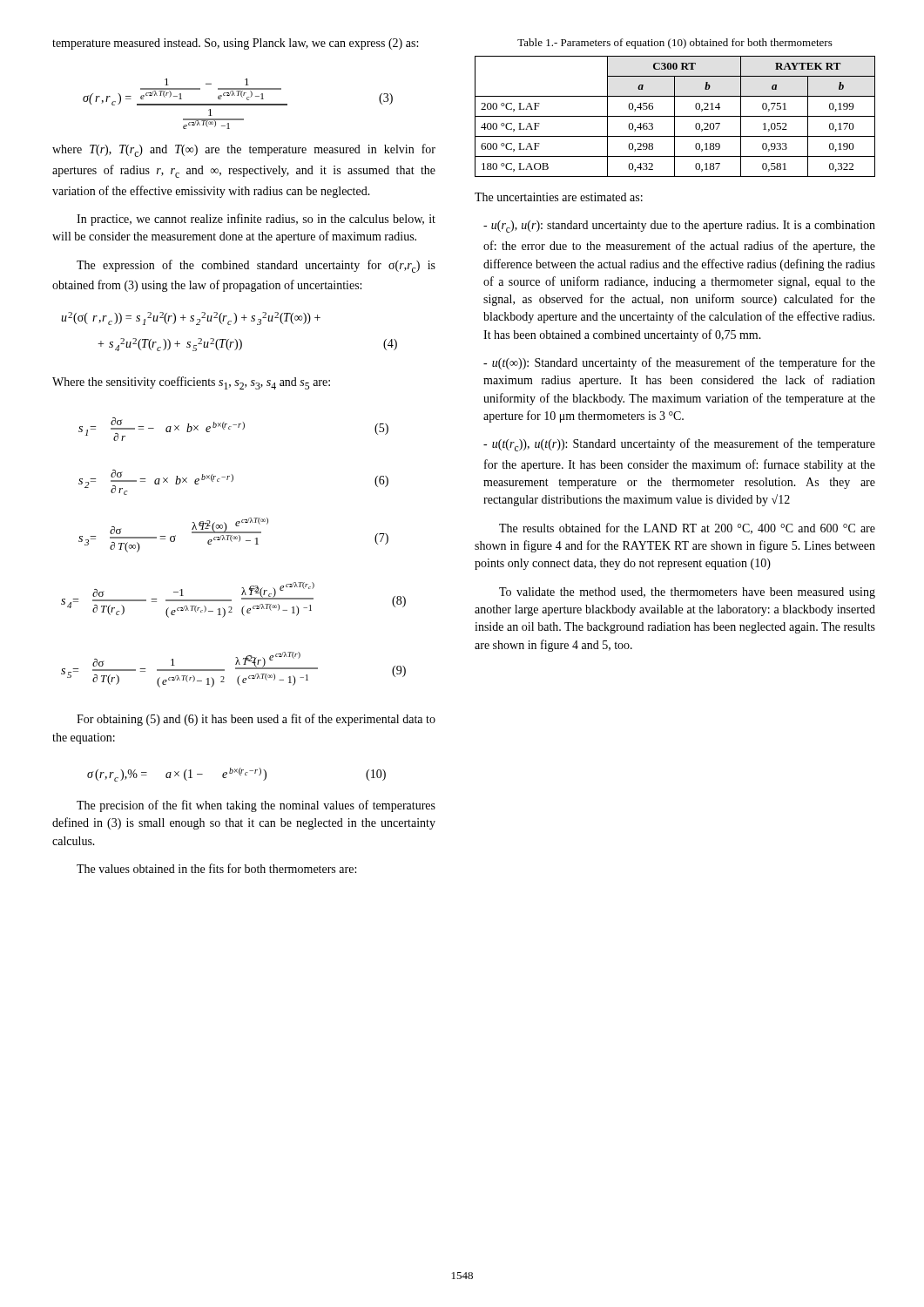
Task: Select the text block that says "u(t(∞)): Standard uncertainty of the measurement of"
Action: pos(679,389)
